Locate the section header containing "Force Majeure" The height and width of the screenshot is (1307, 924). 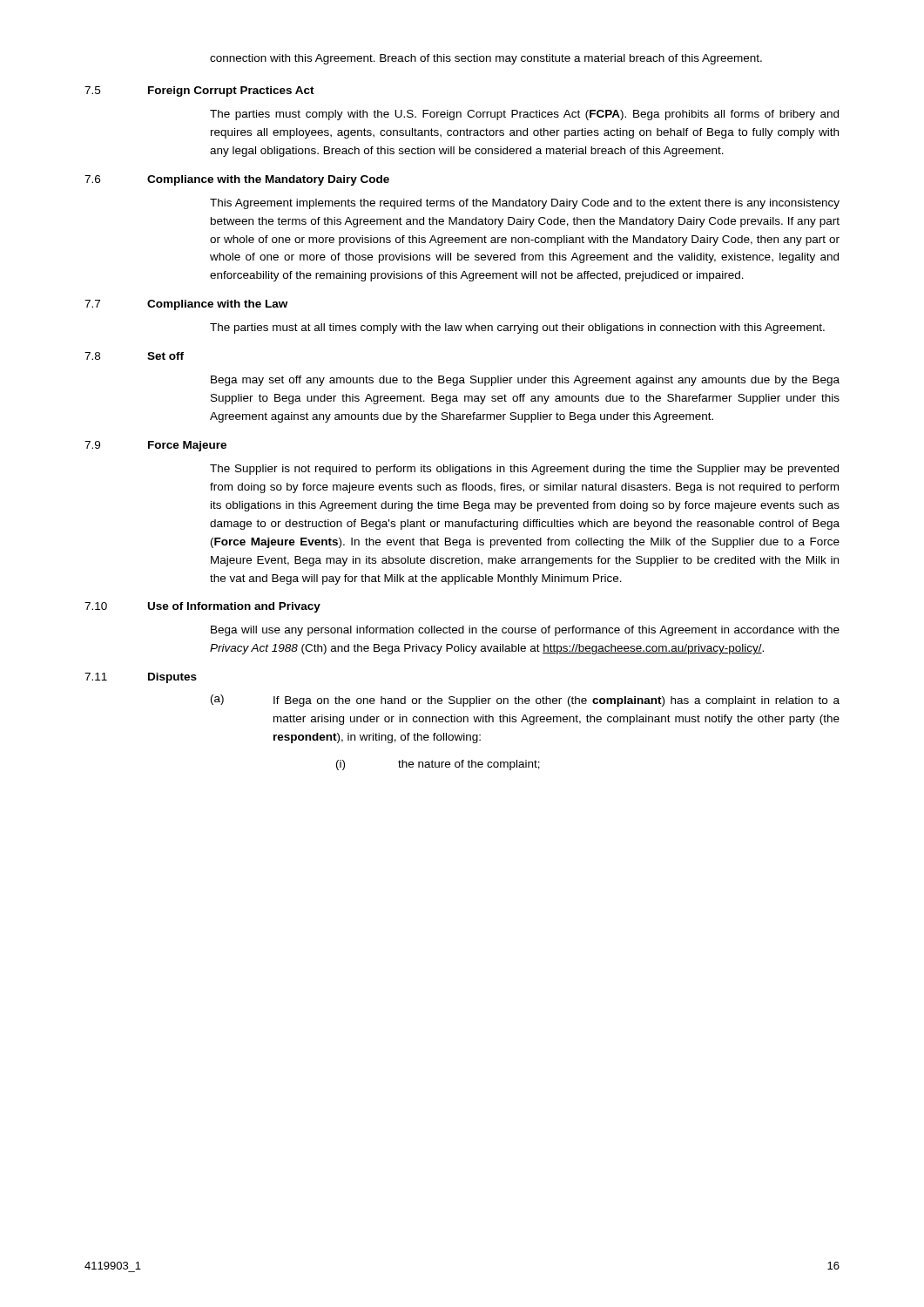click(x=187, y=445)
